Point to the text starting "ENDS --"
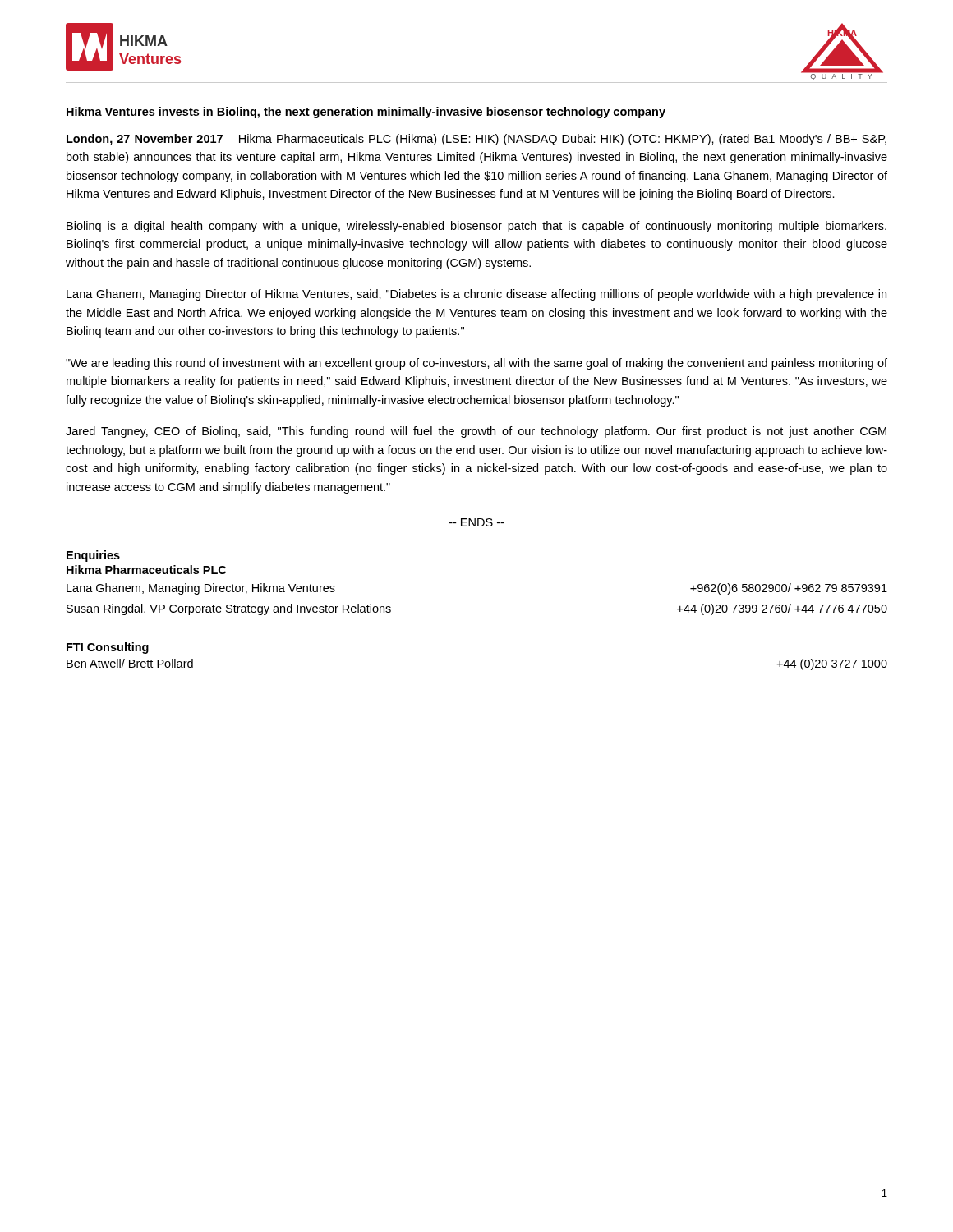The image size is (953, 1232). 476,522
